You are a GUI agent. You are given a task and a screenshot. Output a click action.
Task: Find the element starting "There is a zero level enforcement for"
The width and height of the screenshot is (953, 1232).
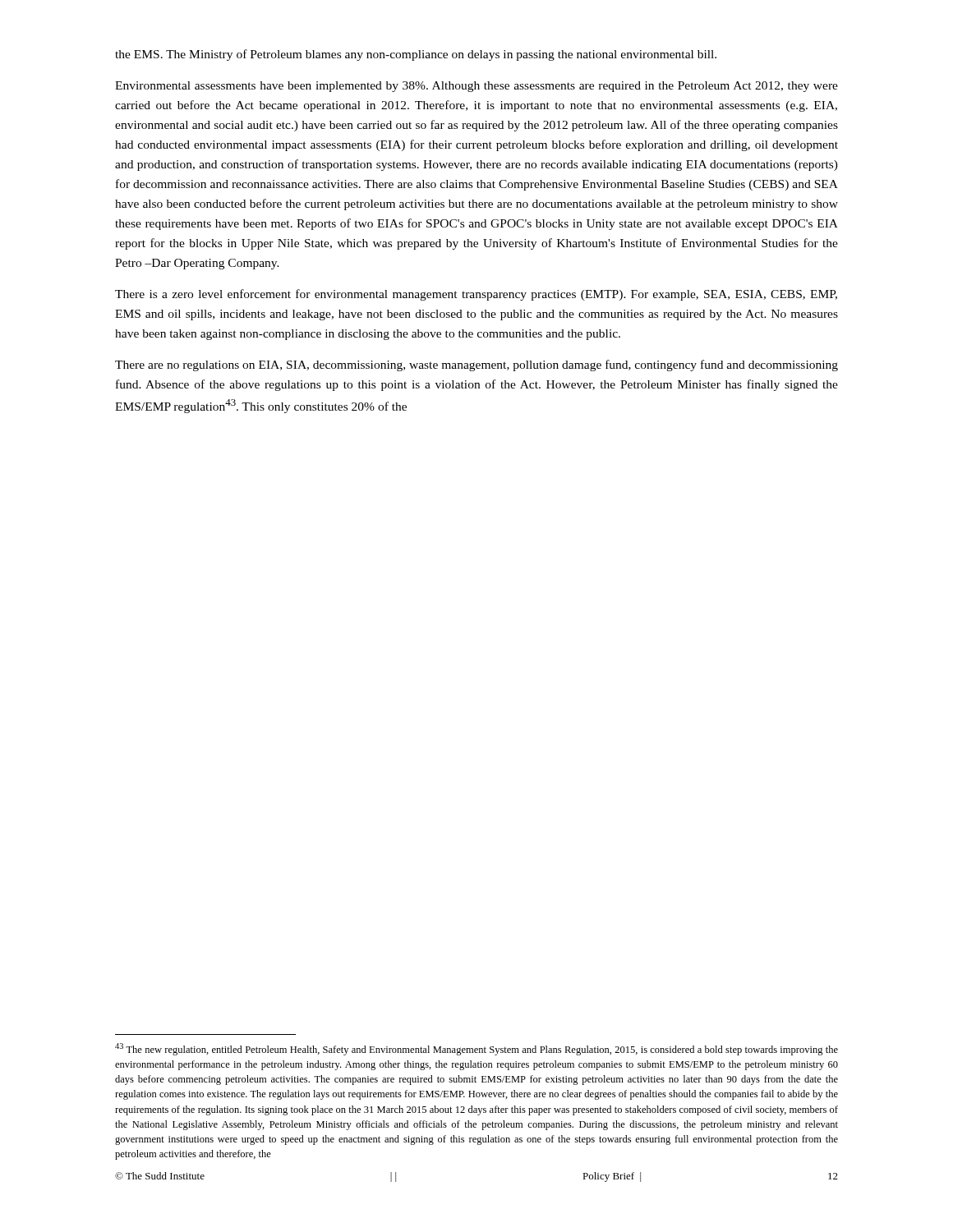(x=476, y=313)
